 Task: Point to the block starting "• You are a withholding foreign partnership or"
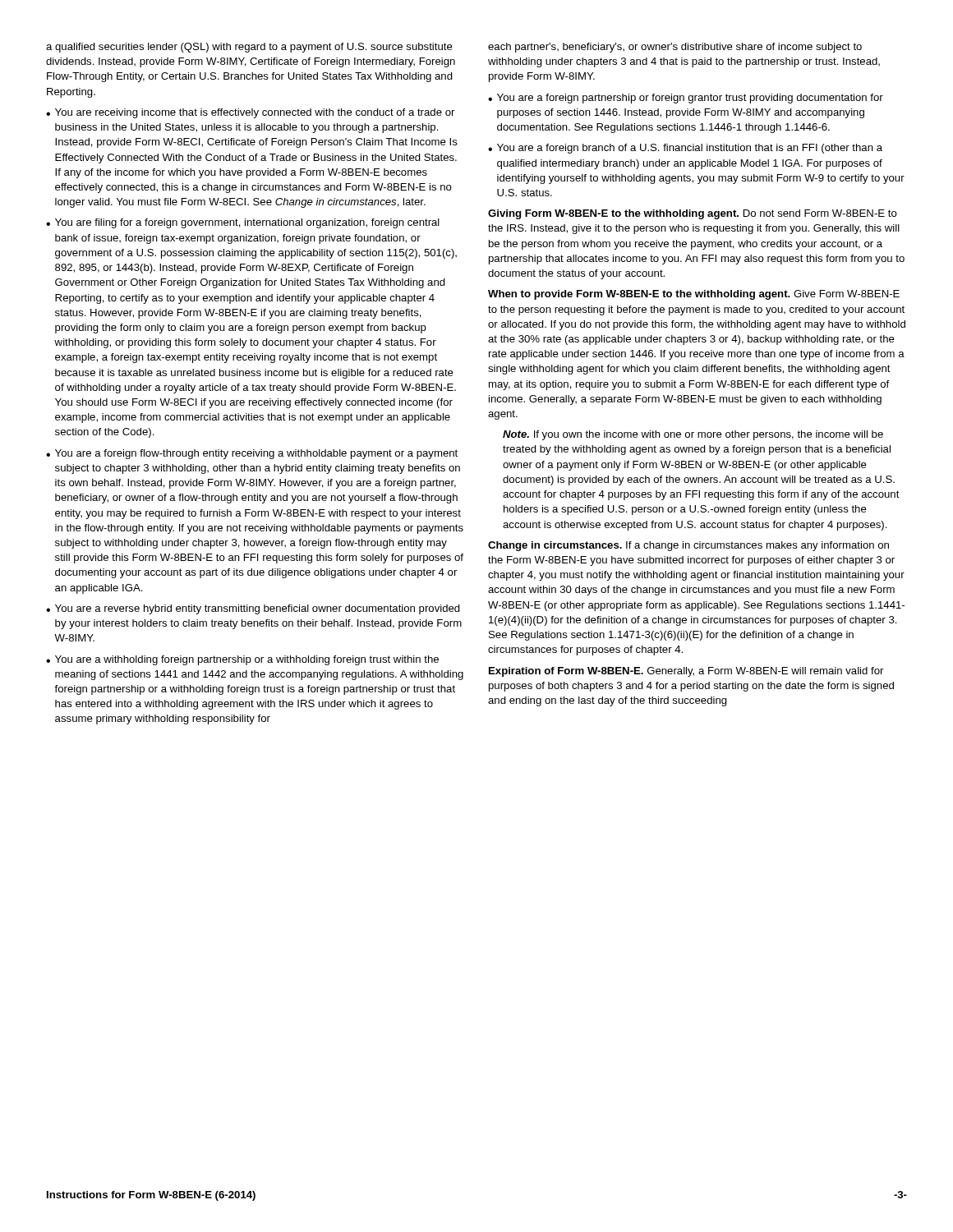click(x=255, y=689)
